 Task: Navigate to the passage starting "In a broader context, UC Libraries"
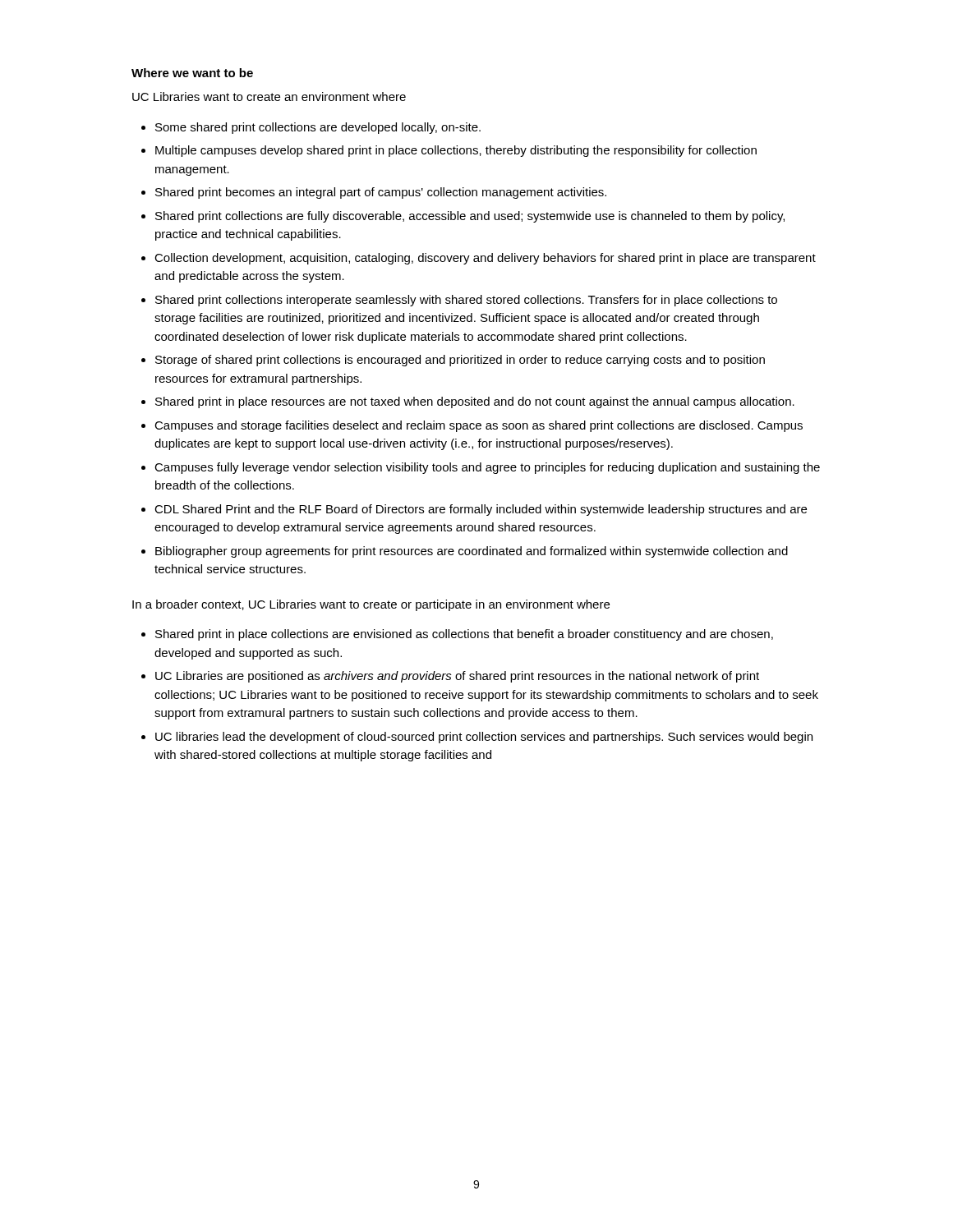[371, 604]
